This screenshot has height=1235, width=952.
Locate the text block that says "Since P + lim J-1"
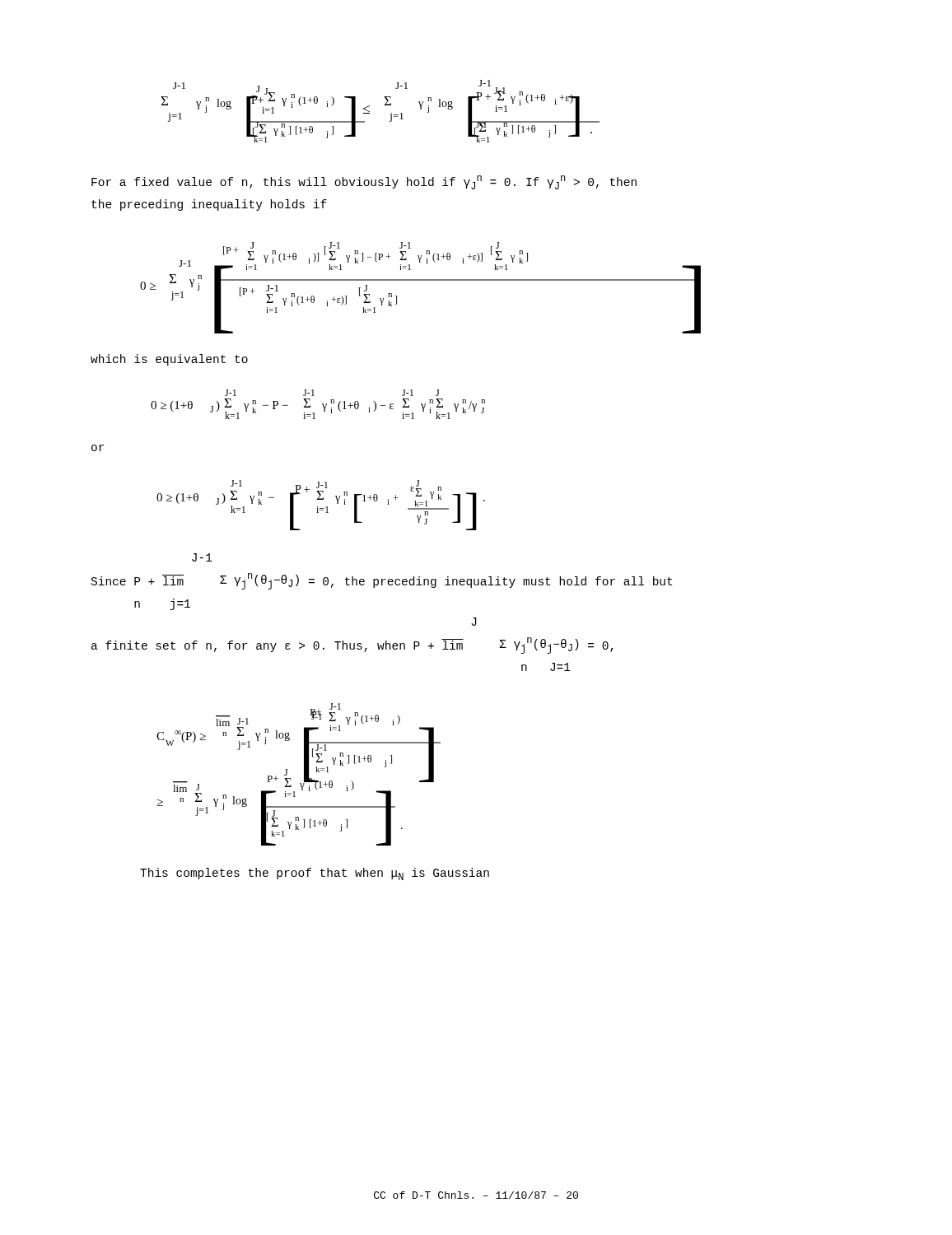(202, 557)
